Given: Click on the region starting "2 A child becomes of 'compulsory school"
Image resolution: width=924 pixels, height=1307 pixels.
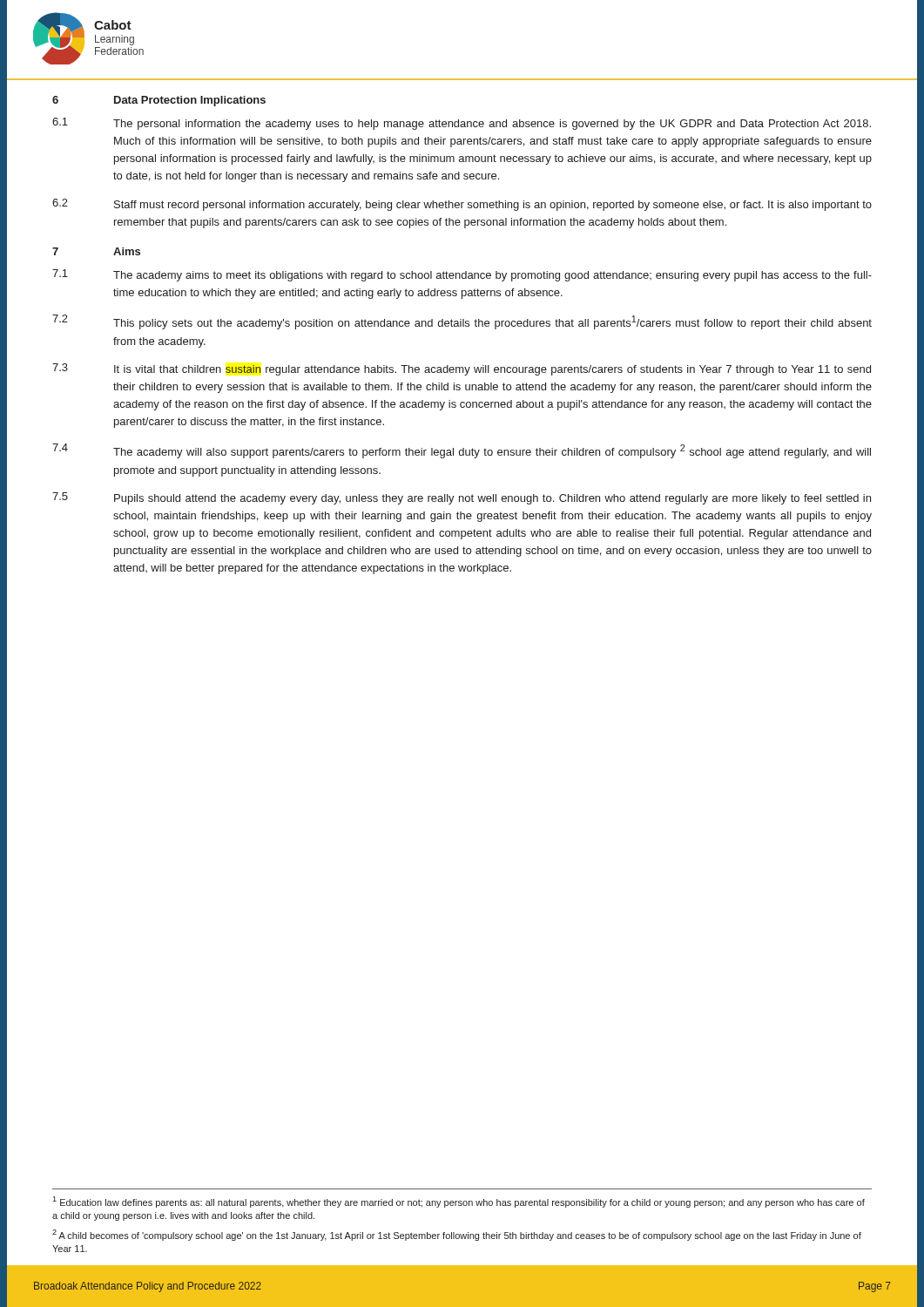Looking at the screenshot, I should (x=457, y=1240).
